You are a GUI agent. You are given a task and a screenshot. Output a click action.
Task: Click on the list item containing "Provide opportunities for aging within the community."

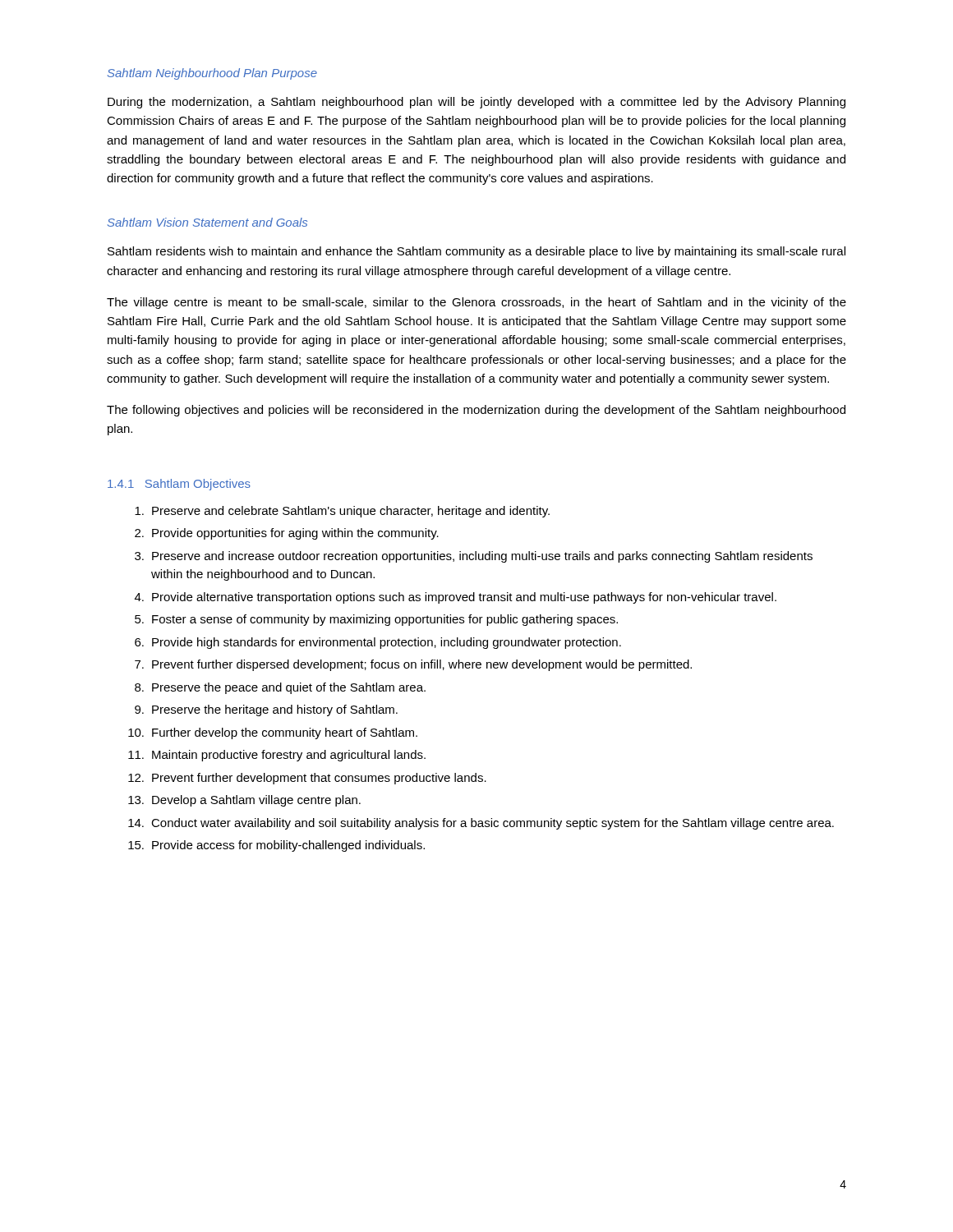tap(287, 534)
